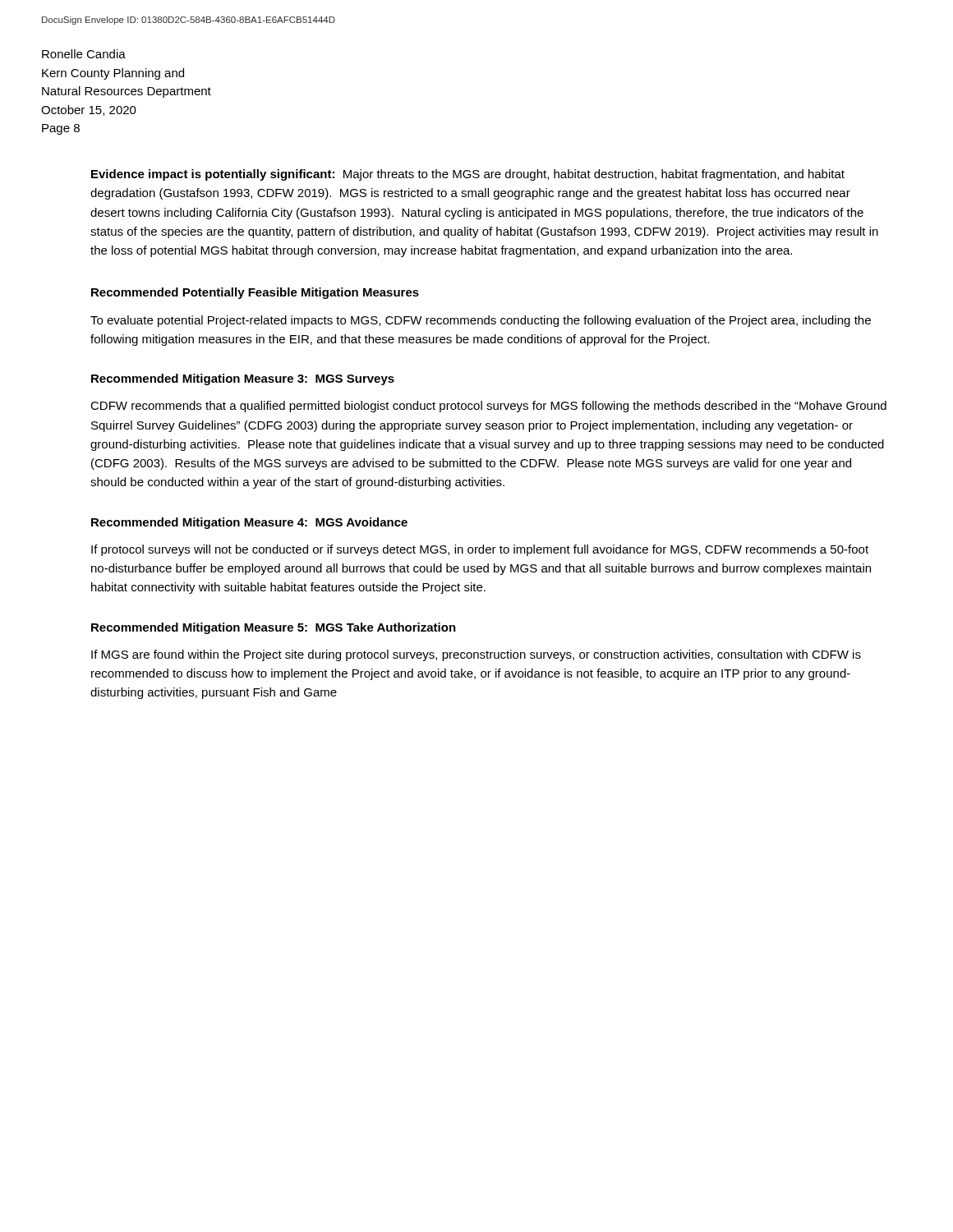Where is the passage that starts "If MGS are found within the Project"?
Viewport: 953px width, 1232px height.
click(476, 673)
